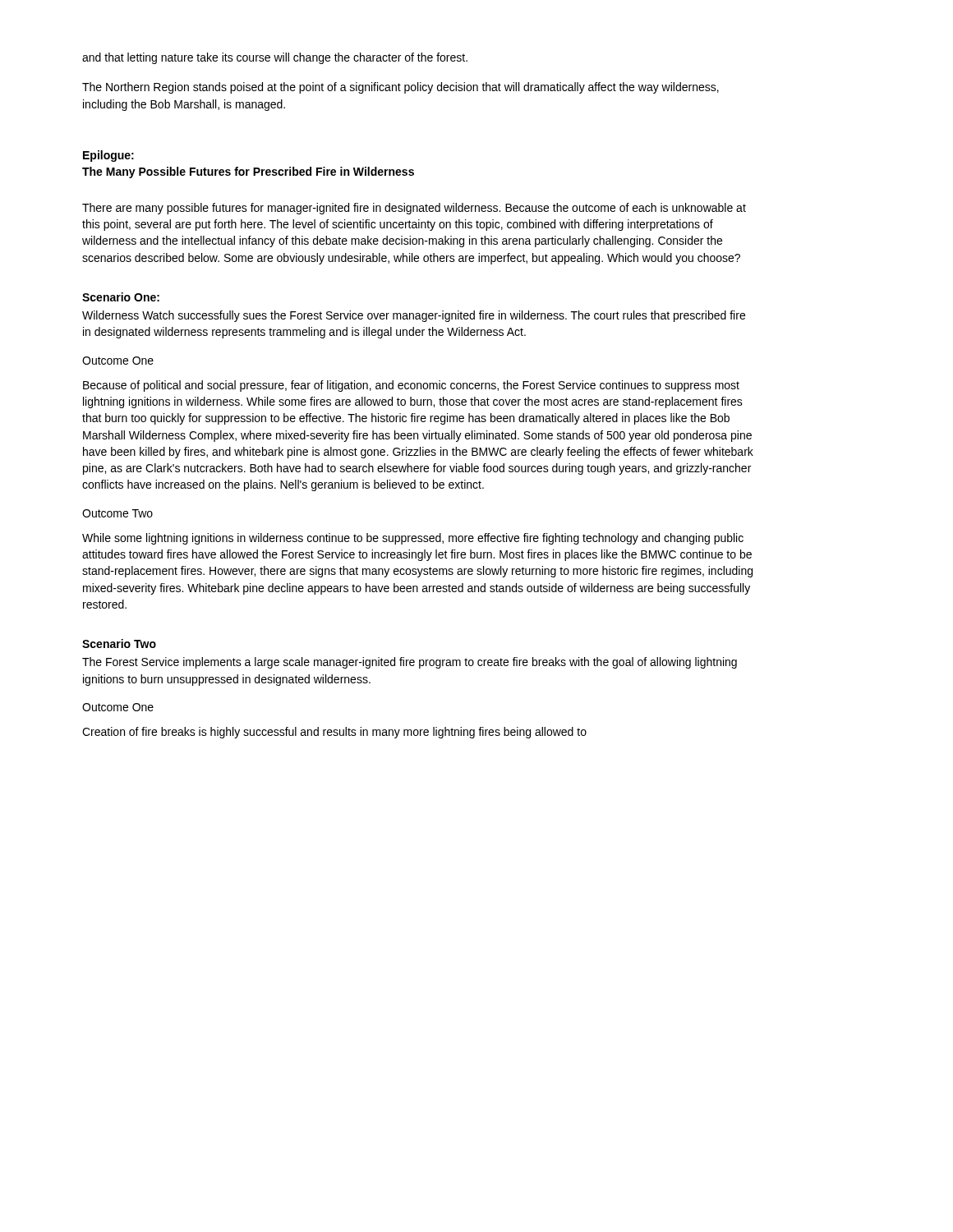Image resolution: width=953 pixels, height=1232 pixels.
Task: Click on the text starting "and that letting nature take its course"
Action: pos(275,57)
